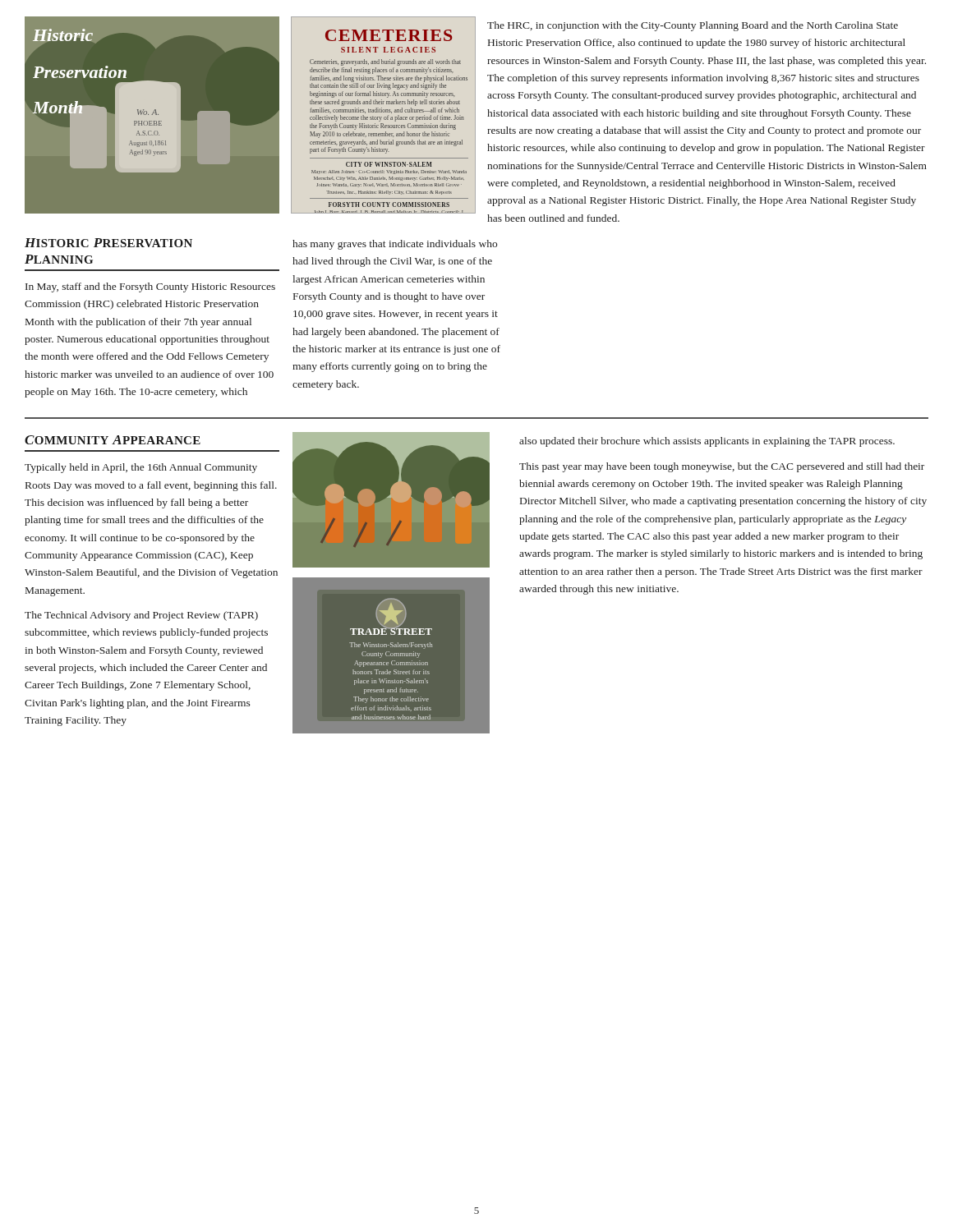Click on the passage starting "The HRC, in conjunction"

(707, 121)
